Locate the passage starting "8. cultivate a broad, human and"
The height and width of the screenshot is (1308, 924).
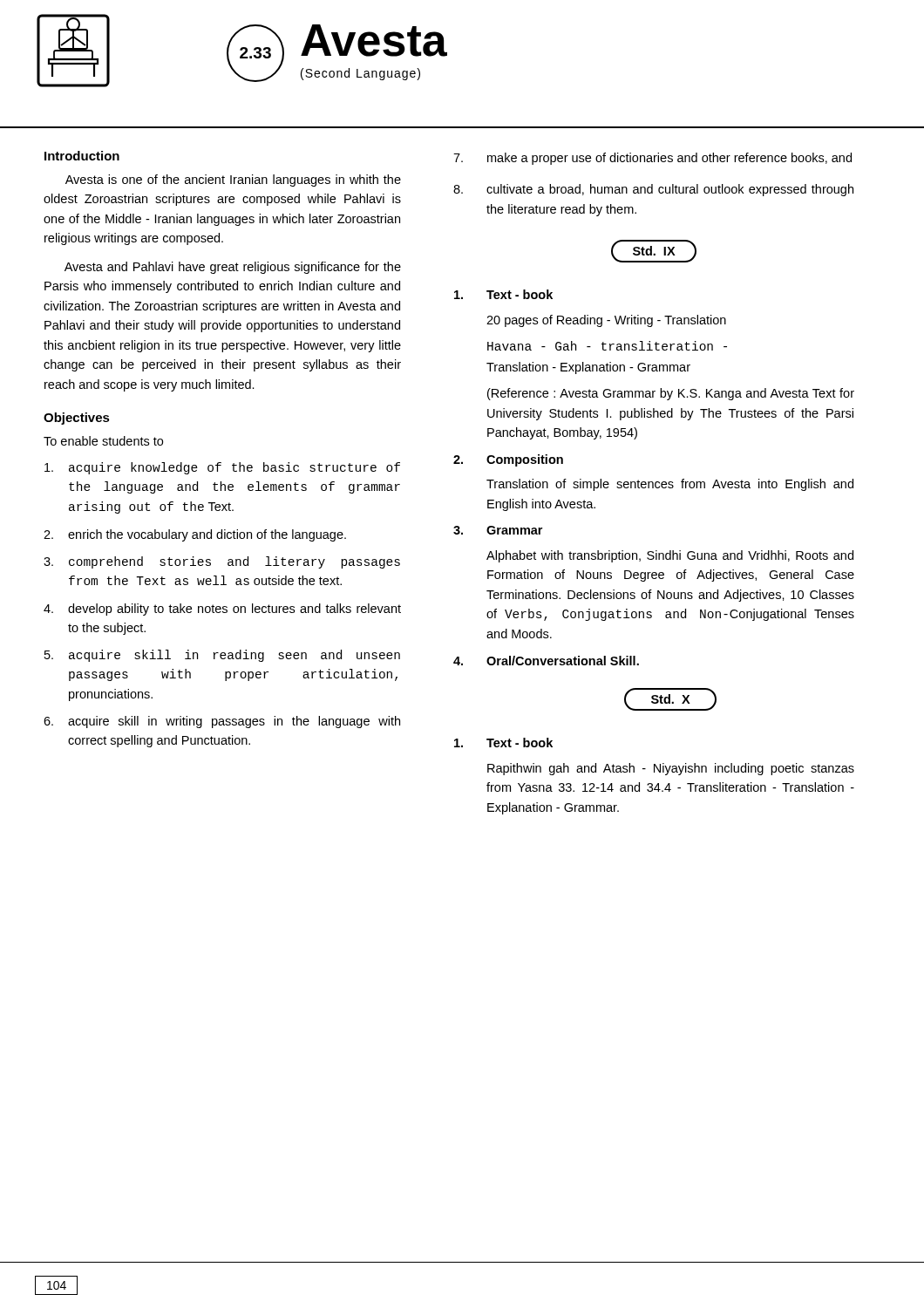tap(654, 200)
